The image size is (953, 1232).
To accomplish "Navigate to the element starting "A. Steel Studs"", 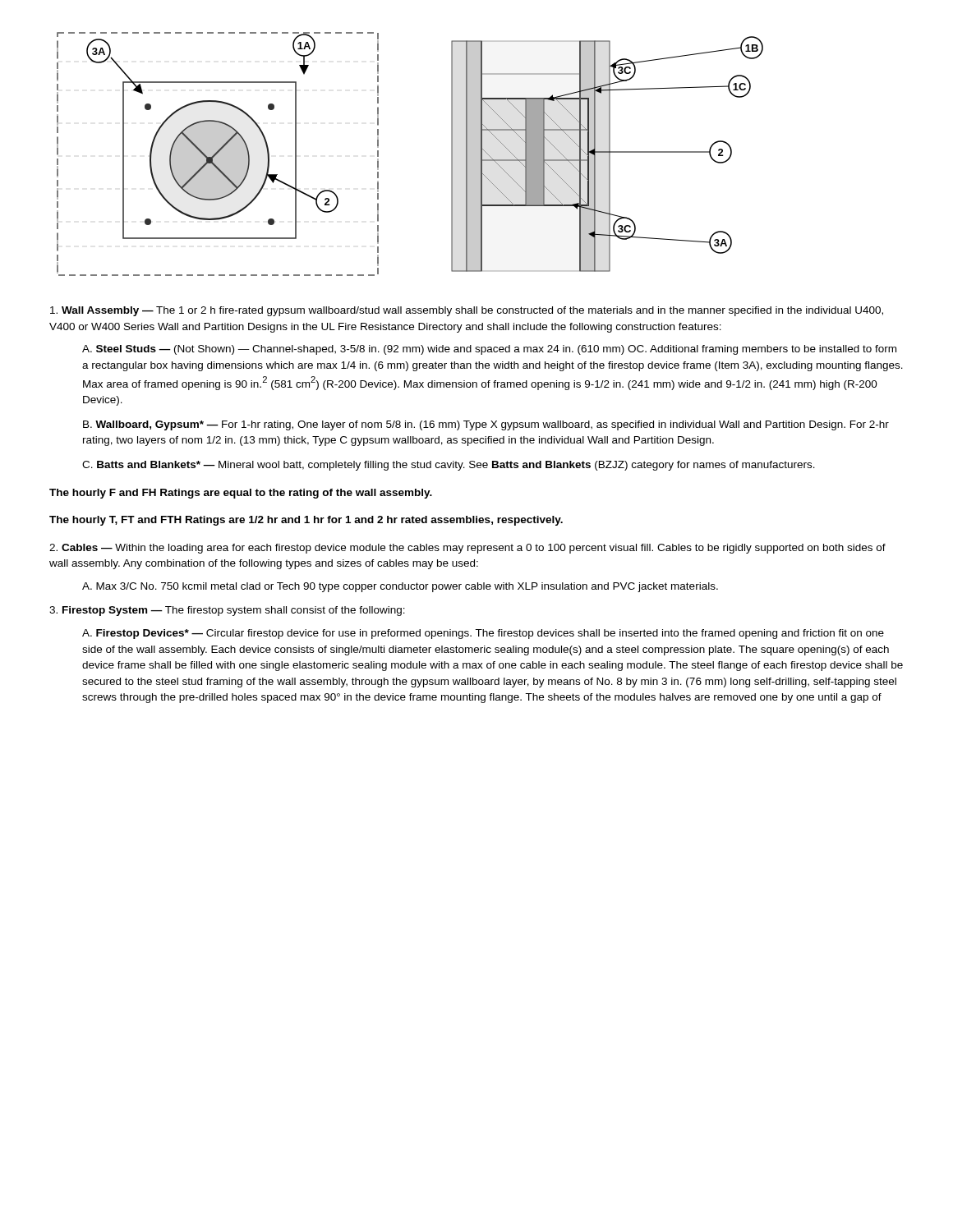I will click(x=493, y=374).
